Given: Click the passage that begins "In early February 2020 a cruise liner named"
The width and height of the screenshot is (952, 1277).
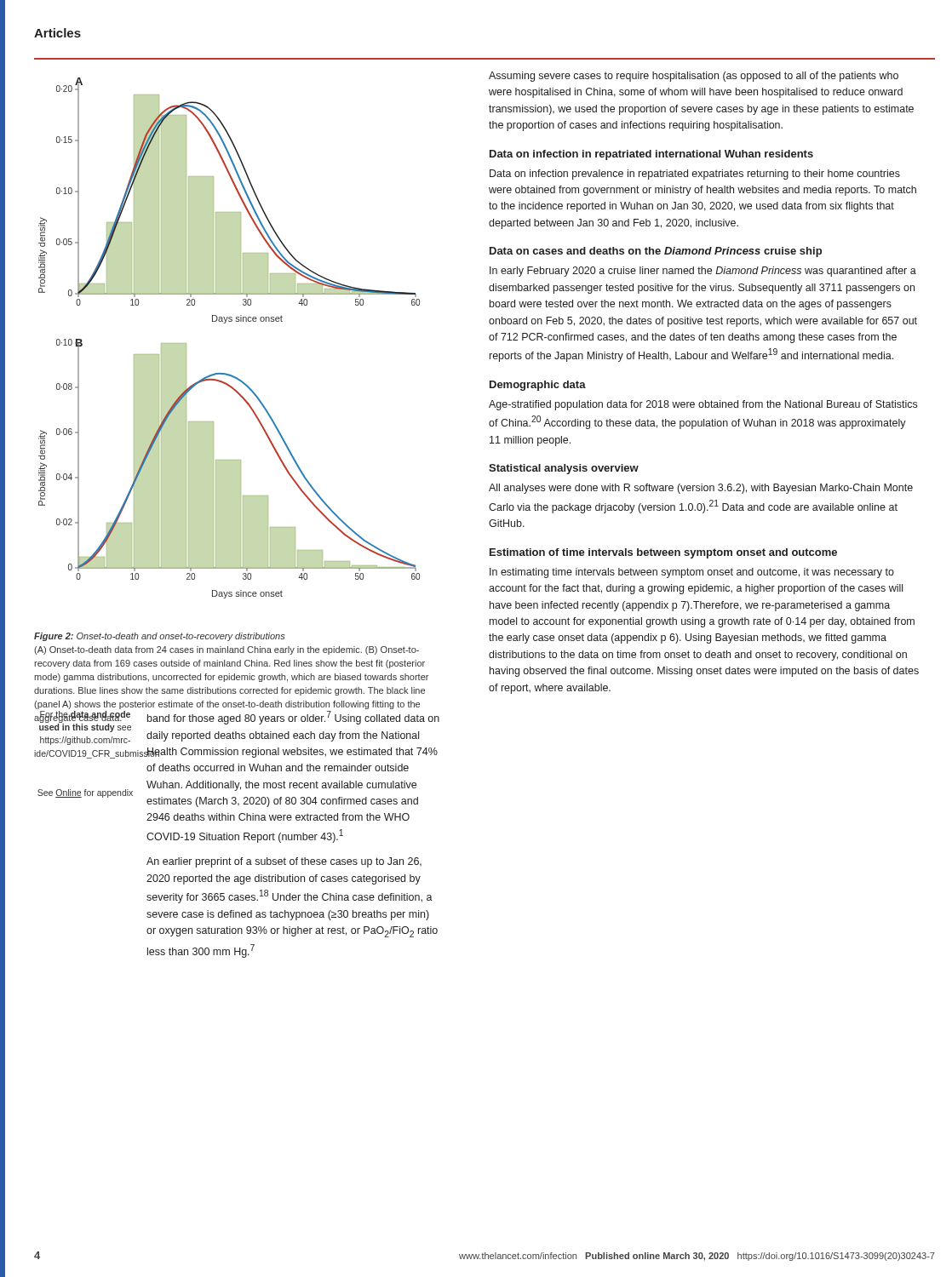Looking at the screenshot, I should point(703,314).
